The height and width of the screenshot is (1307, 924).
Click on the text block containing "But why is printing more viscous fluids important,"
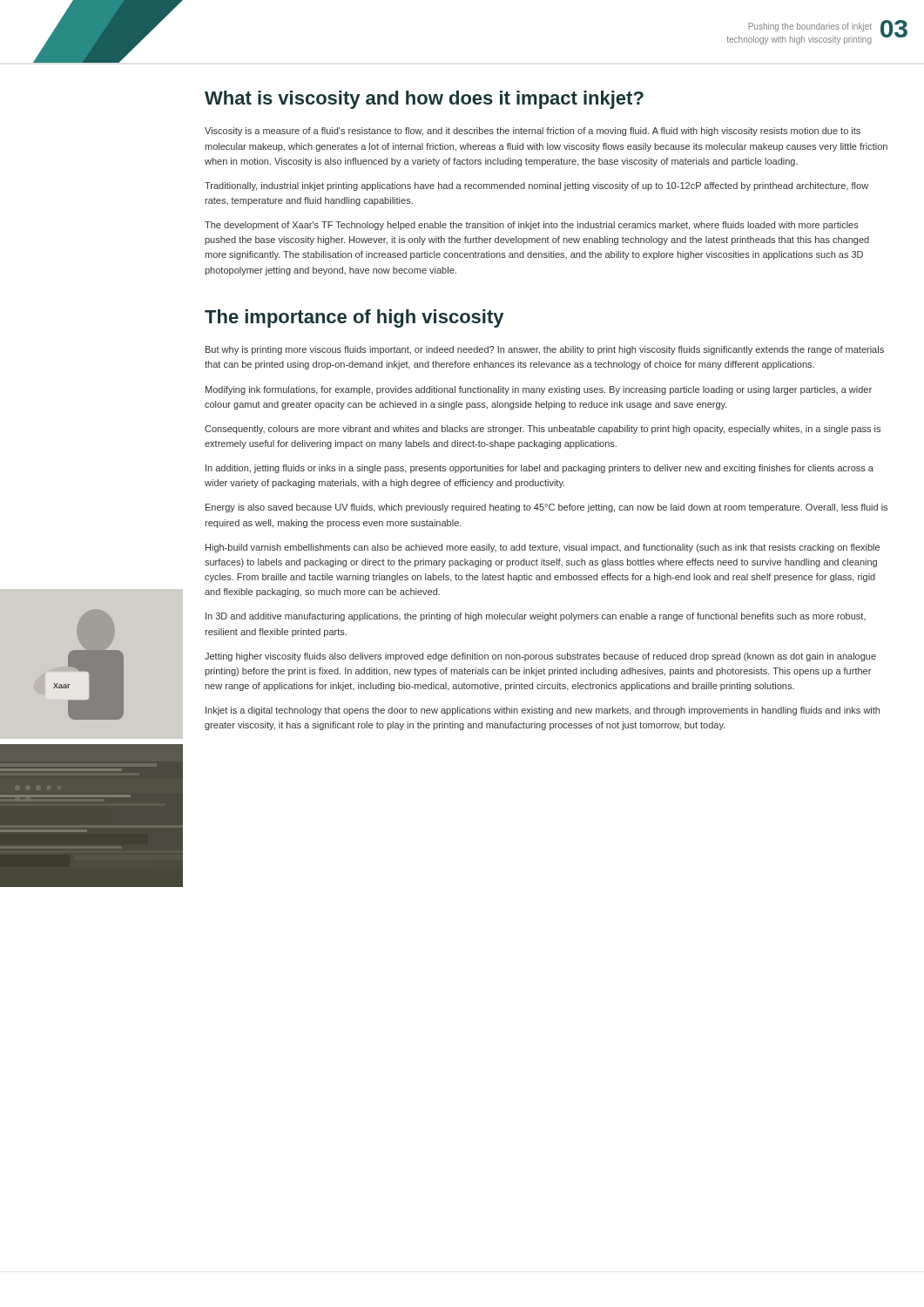(544, 357)
